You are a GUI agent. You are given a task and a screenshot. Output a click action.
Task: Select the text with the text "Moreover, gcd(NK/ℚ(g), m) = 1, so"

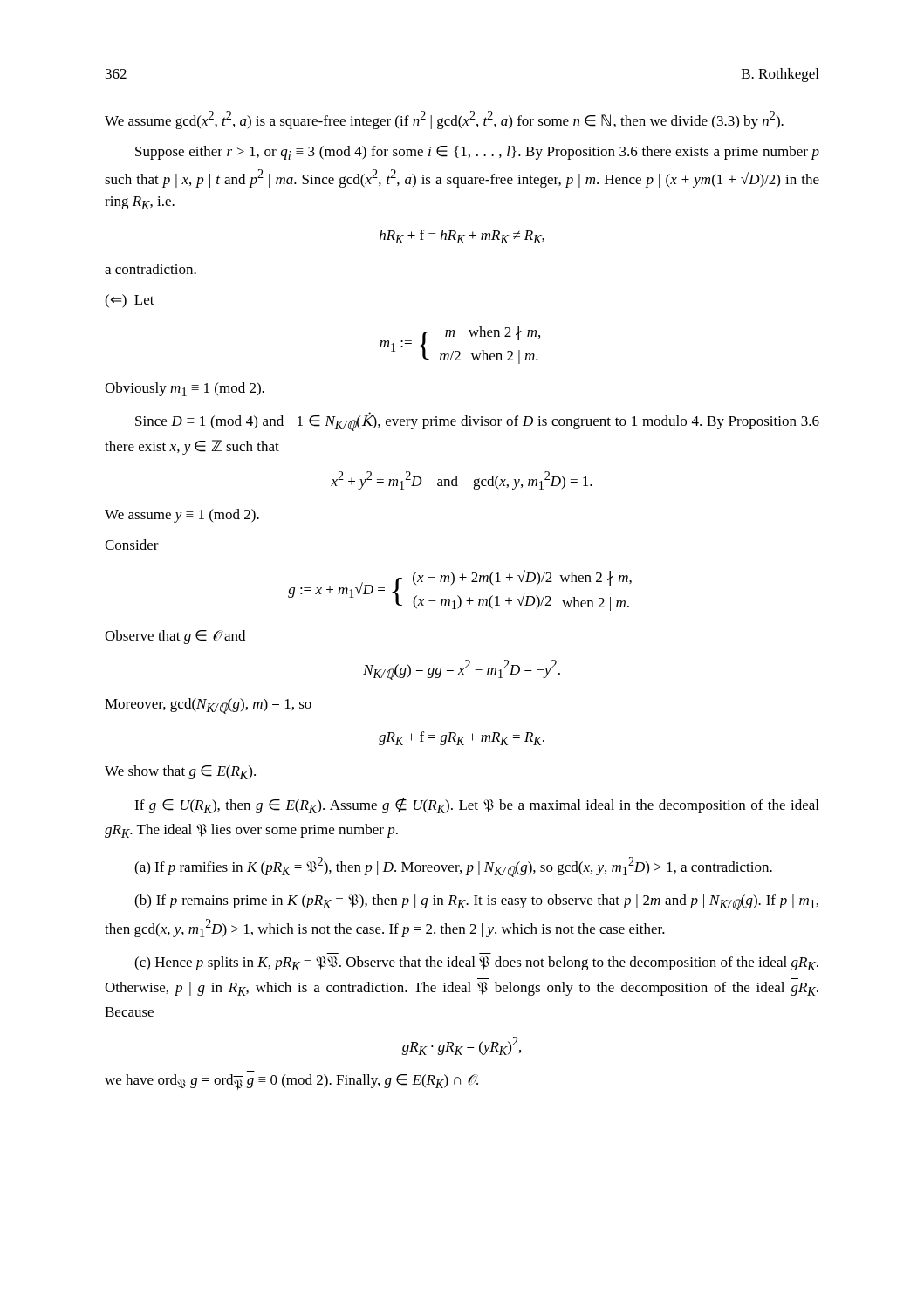pyautogui.click(x=208, y=706)
